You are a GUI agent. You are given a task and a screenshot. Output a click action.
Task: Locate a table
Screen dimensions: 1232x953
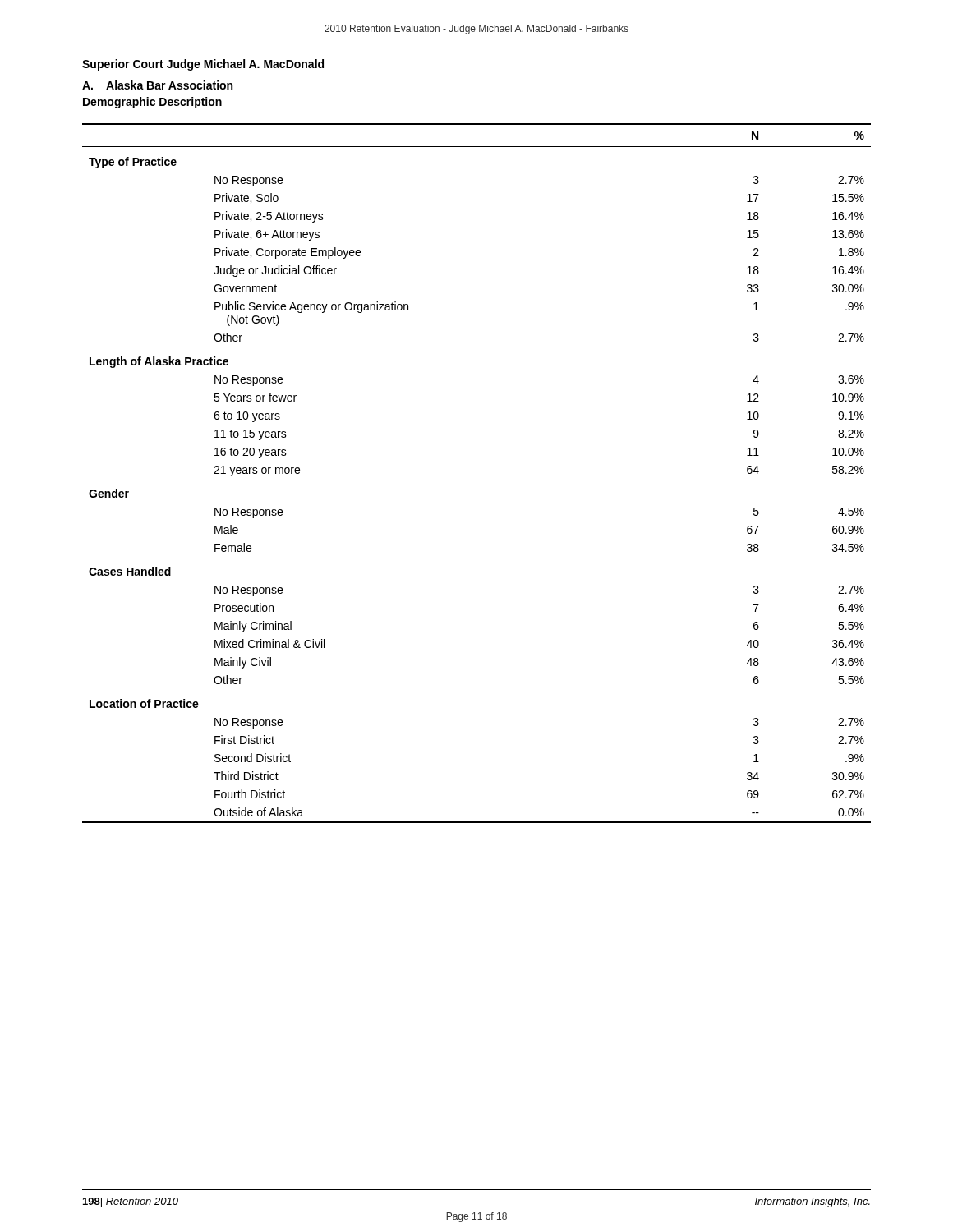(476, 473)
